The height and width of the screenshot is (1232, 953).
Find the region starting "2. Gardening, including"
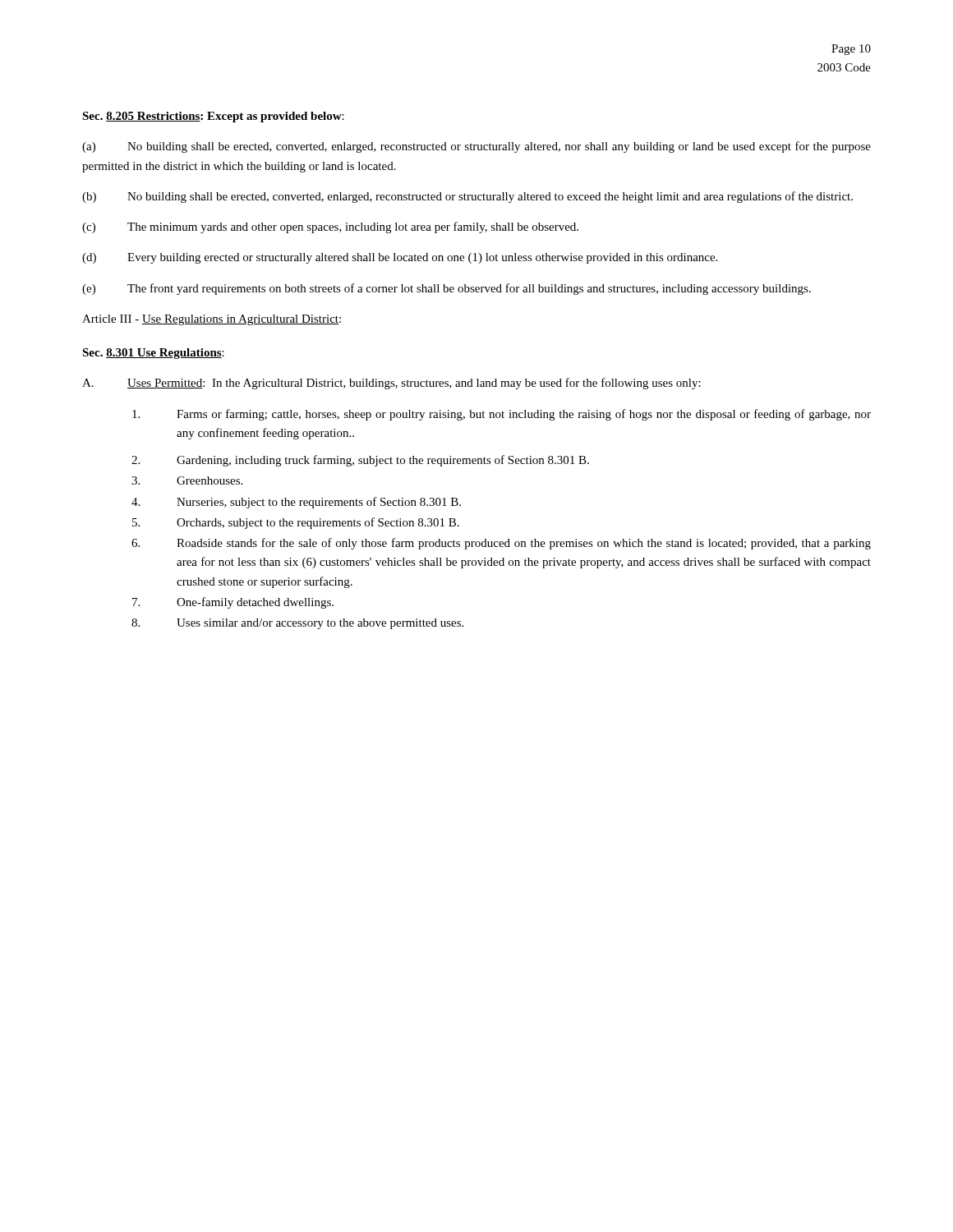pos(501,460)
